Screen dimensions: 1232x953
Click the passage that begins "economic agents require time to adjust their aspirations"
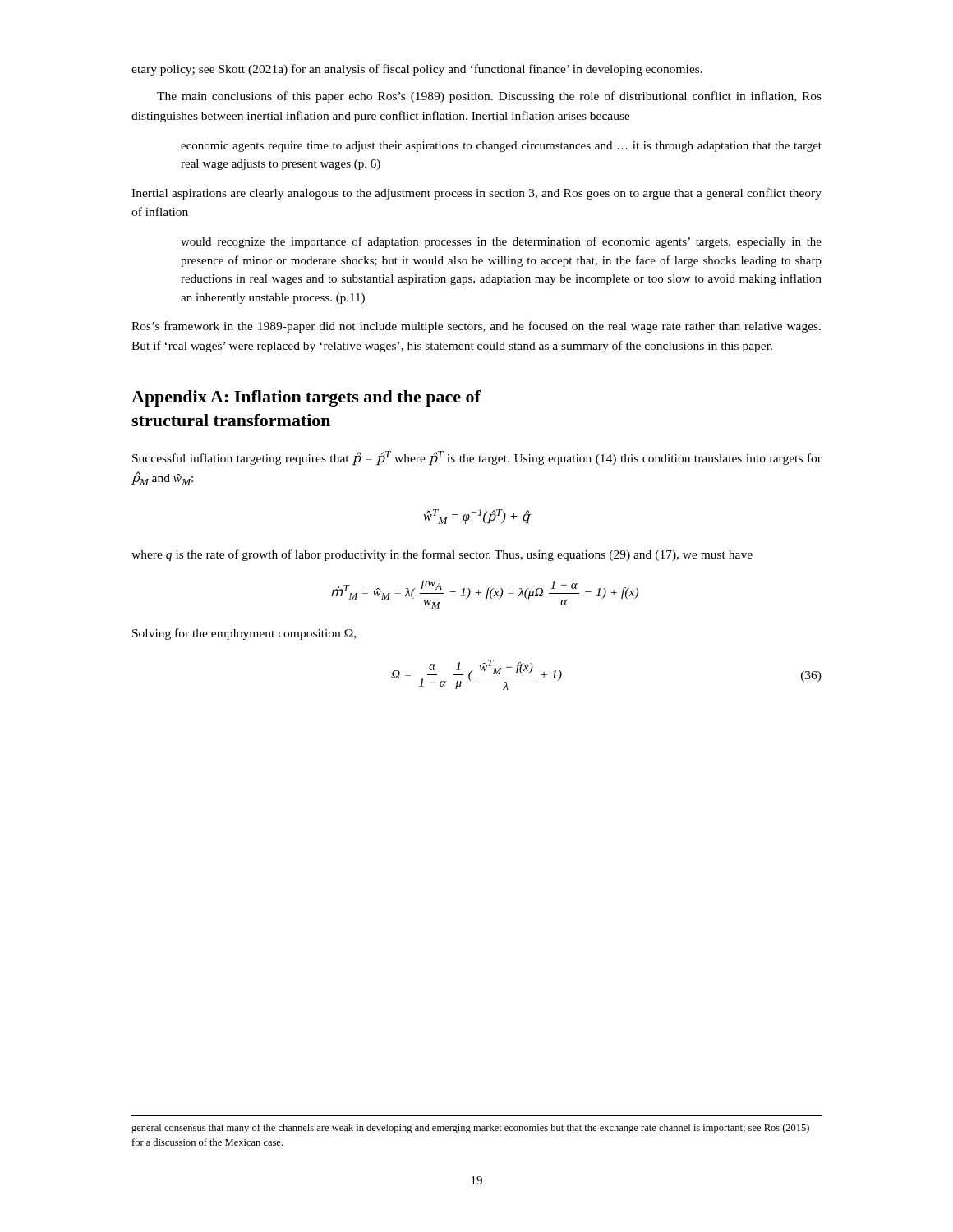[x=501, y=154]
